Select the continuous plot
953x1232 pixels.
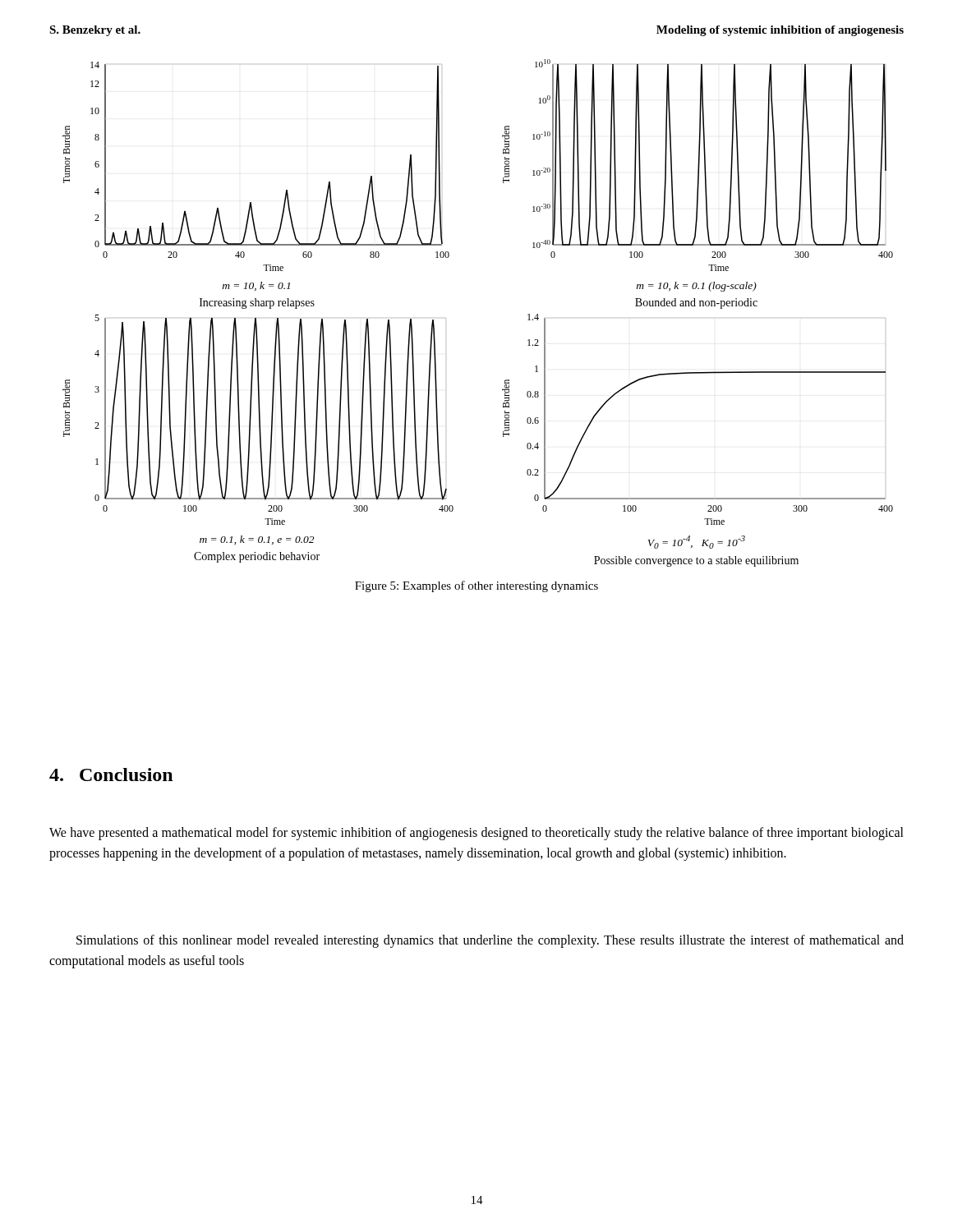pos(476,325)
